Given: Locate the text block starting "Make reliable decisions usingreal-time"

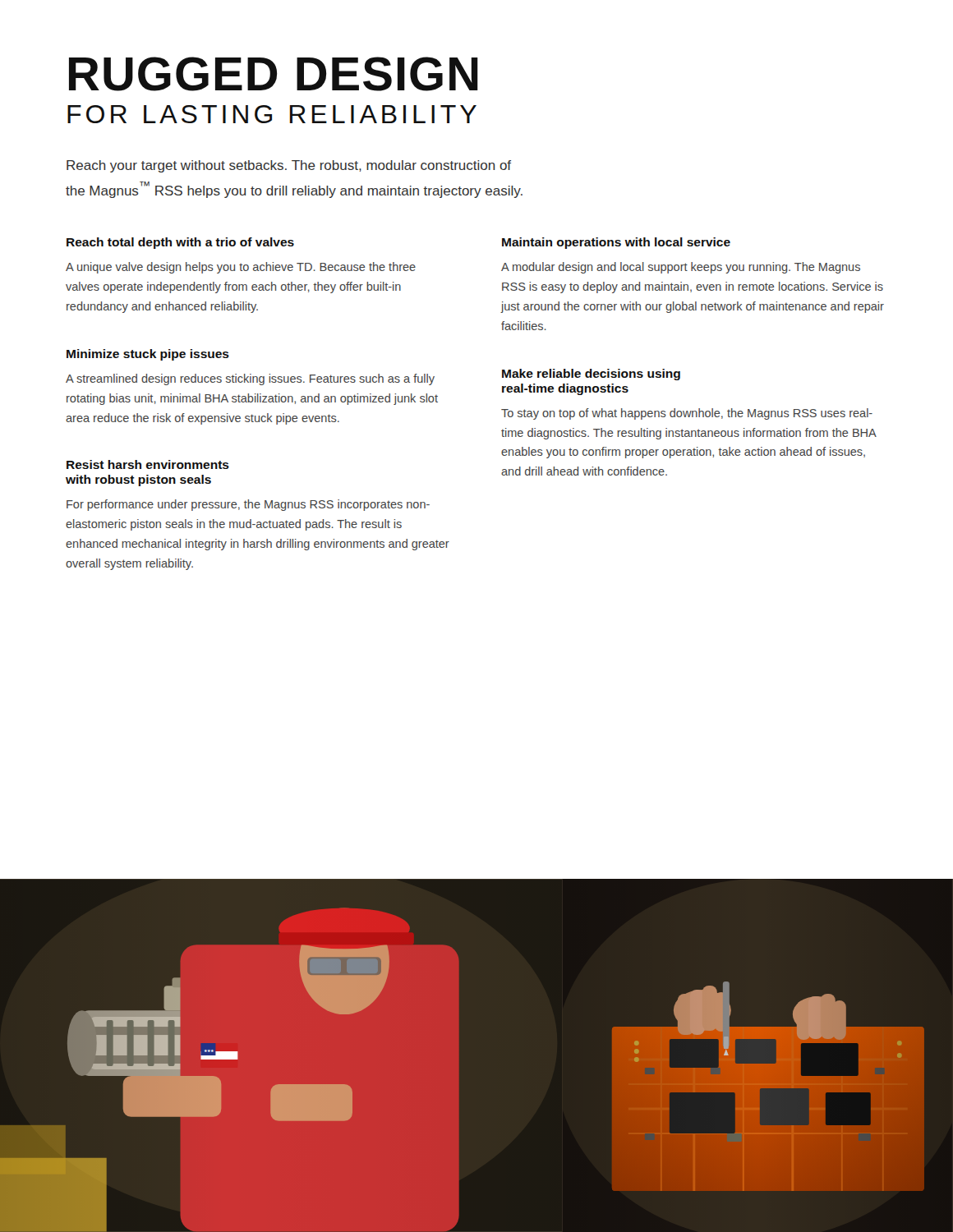Looking at the screenshot, I should (591, 380).
